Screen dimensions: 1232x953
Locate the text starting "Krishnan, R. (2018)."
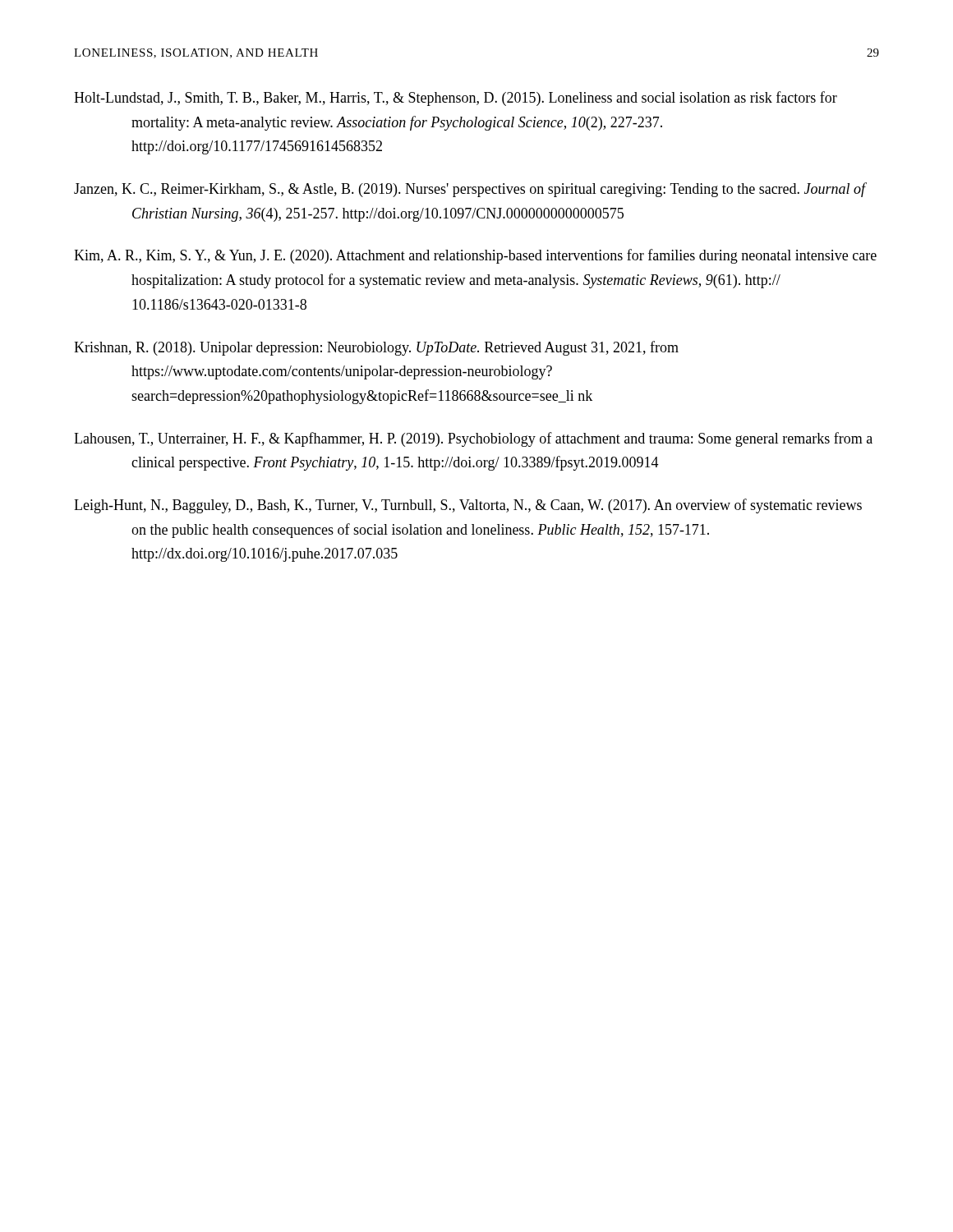376,371
